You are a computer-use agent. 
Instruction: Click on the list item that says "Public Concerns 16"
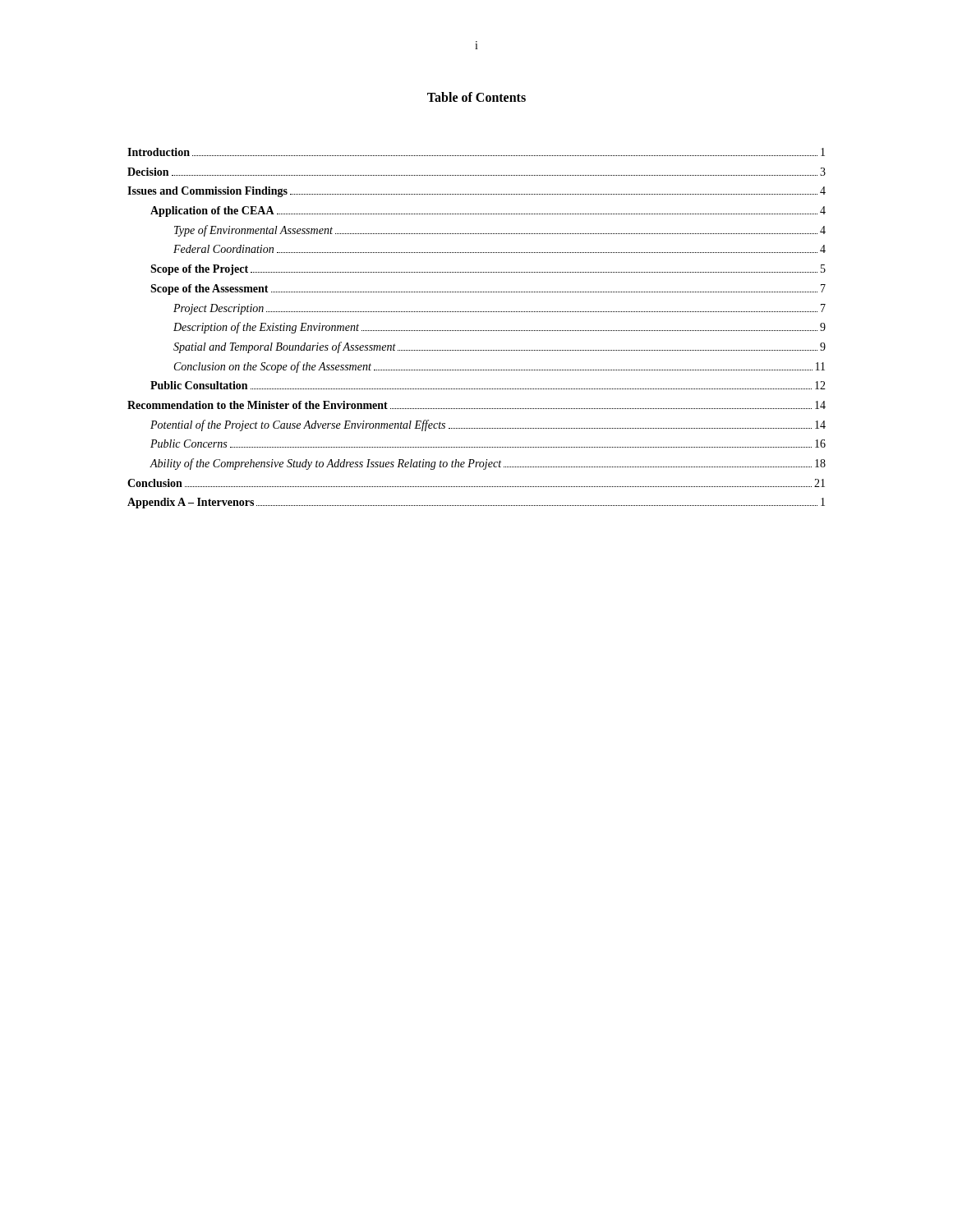coord(488,444)
